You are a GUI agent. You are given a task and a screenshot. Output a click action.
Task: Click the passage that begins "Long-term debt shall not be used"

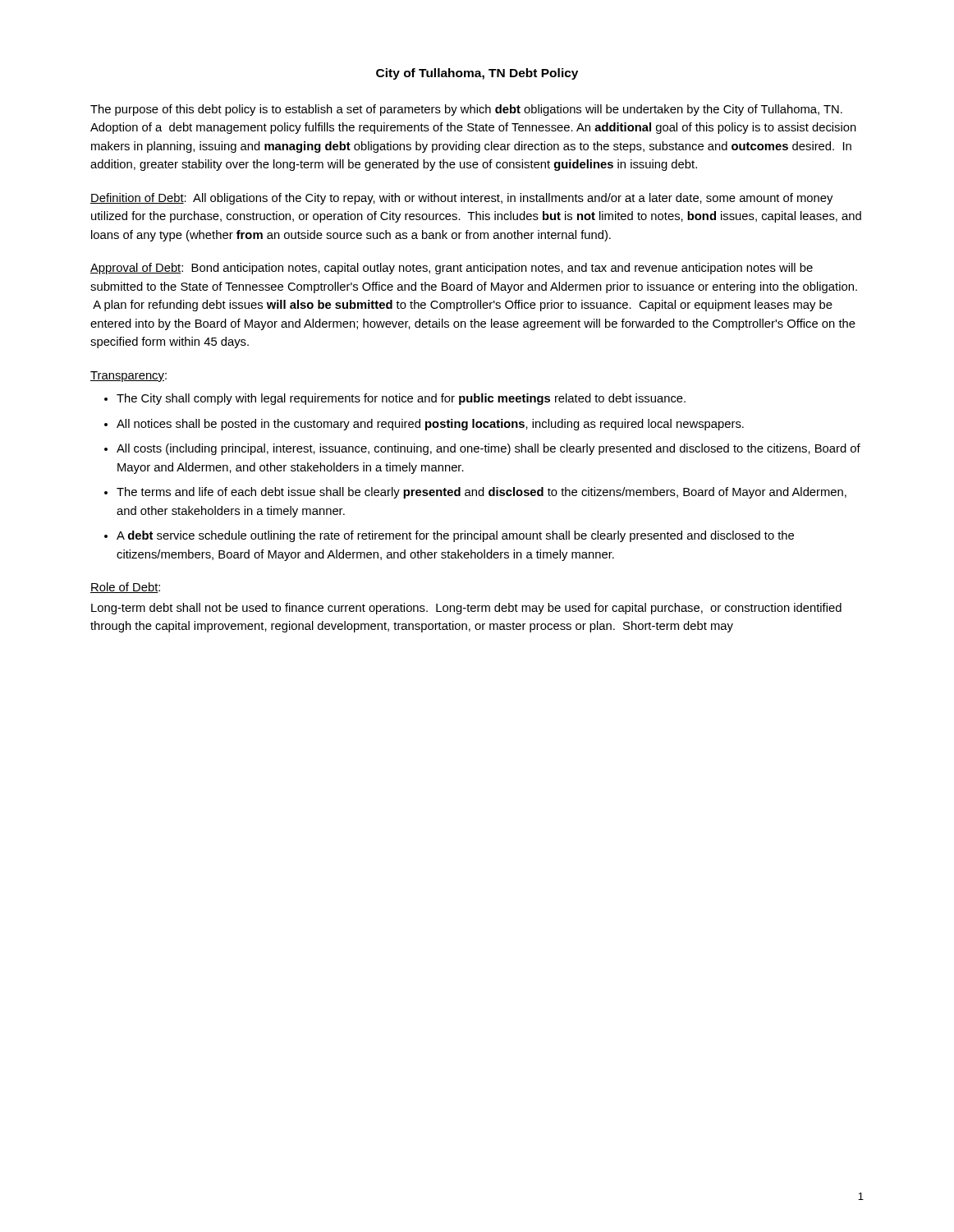click(466, 617)
